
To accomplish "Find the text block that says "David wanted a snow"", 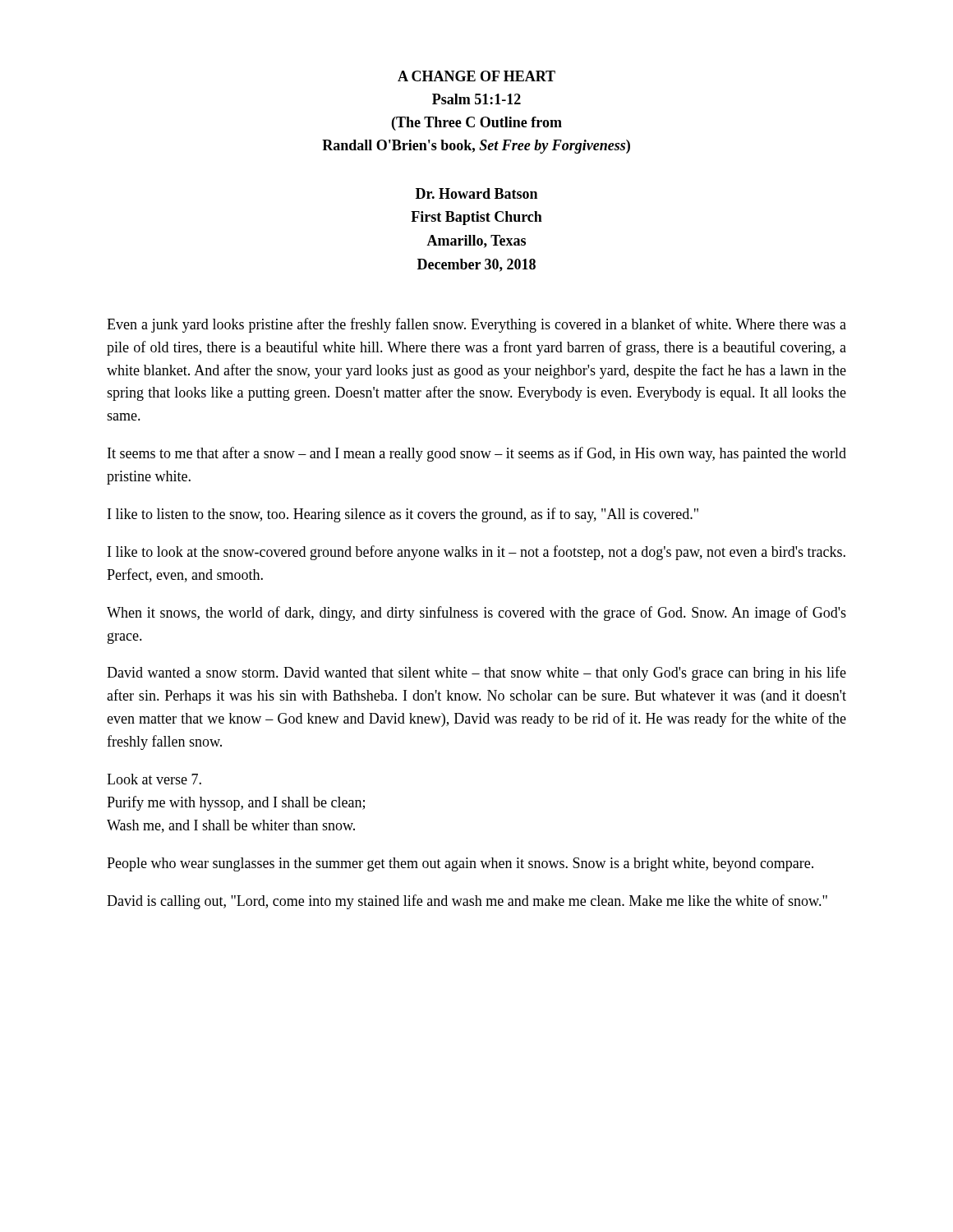I will [476, 707].
